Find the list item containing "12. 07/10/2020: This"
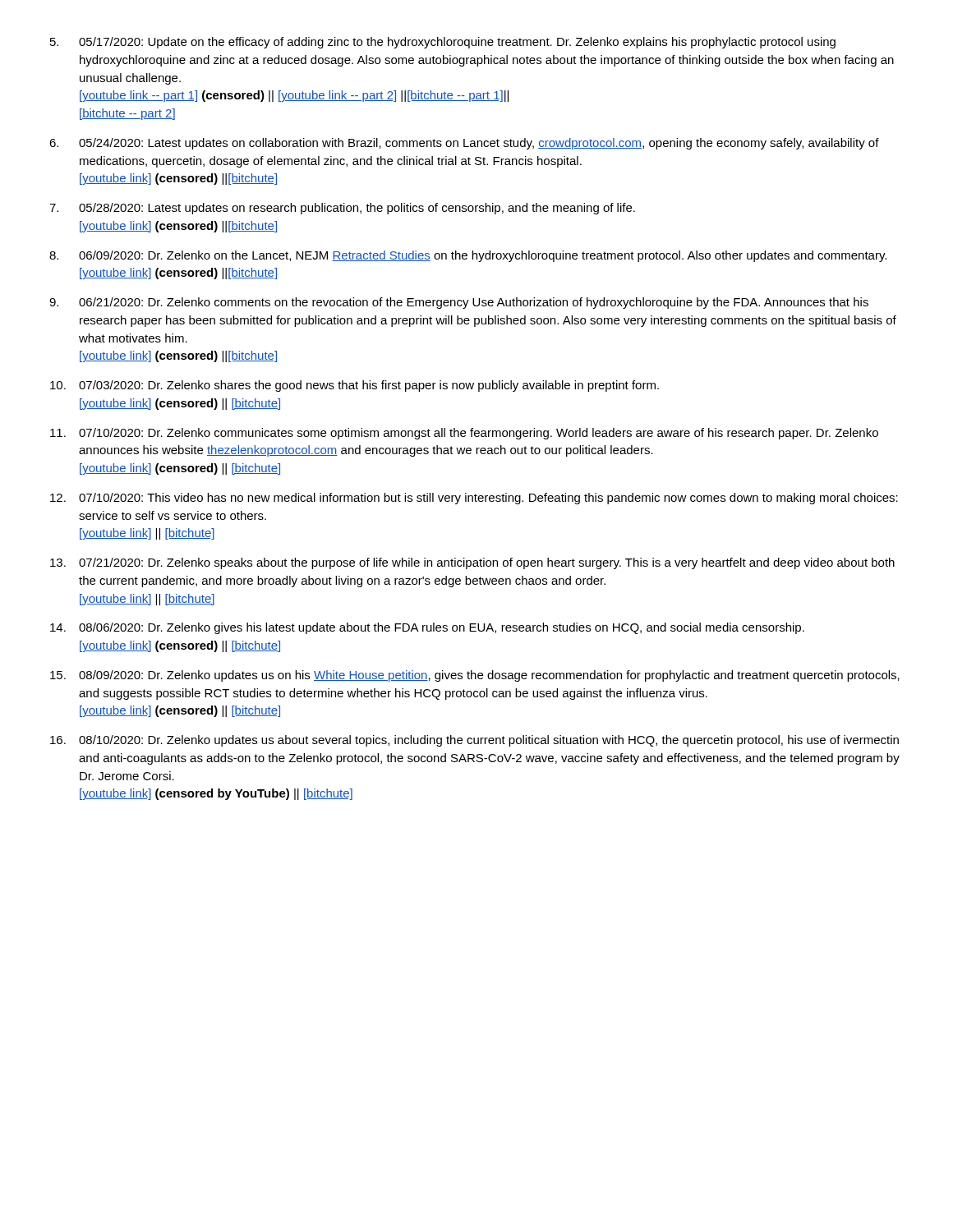953x1232 pixels. (474, 499)
